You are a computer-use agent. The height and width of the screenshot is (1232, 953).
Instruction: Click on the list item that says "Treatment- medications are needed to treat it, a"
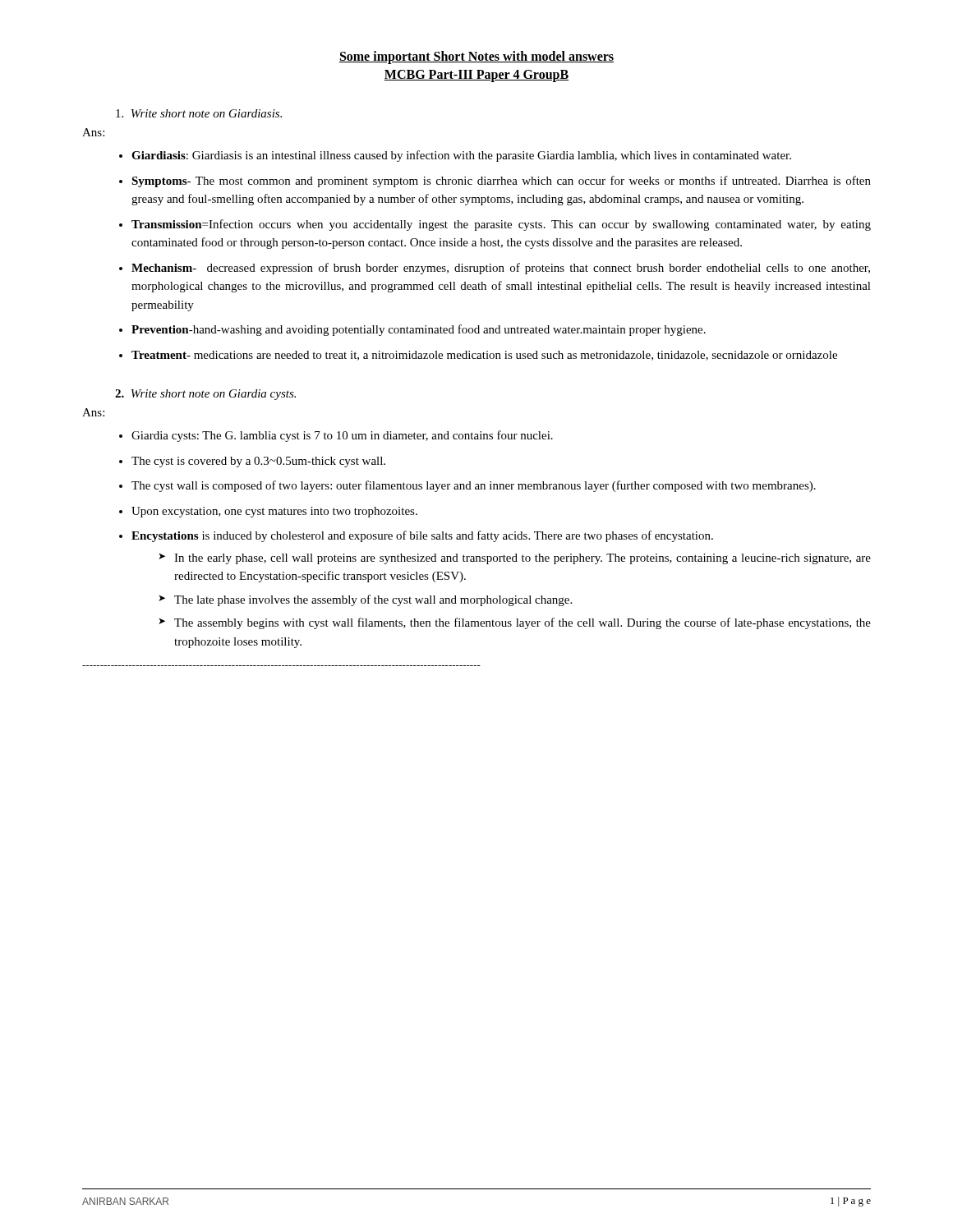[x=485, y=354]
